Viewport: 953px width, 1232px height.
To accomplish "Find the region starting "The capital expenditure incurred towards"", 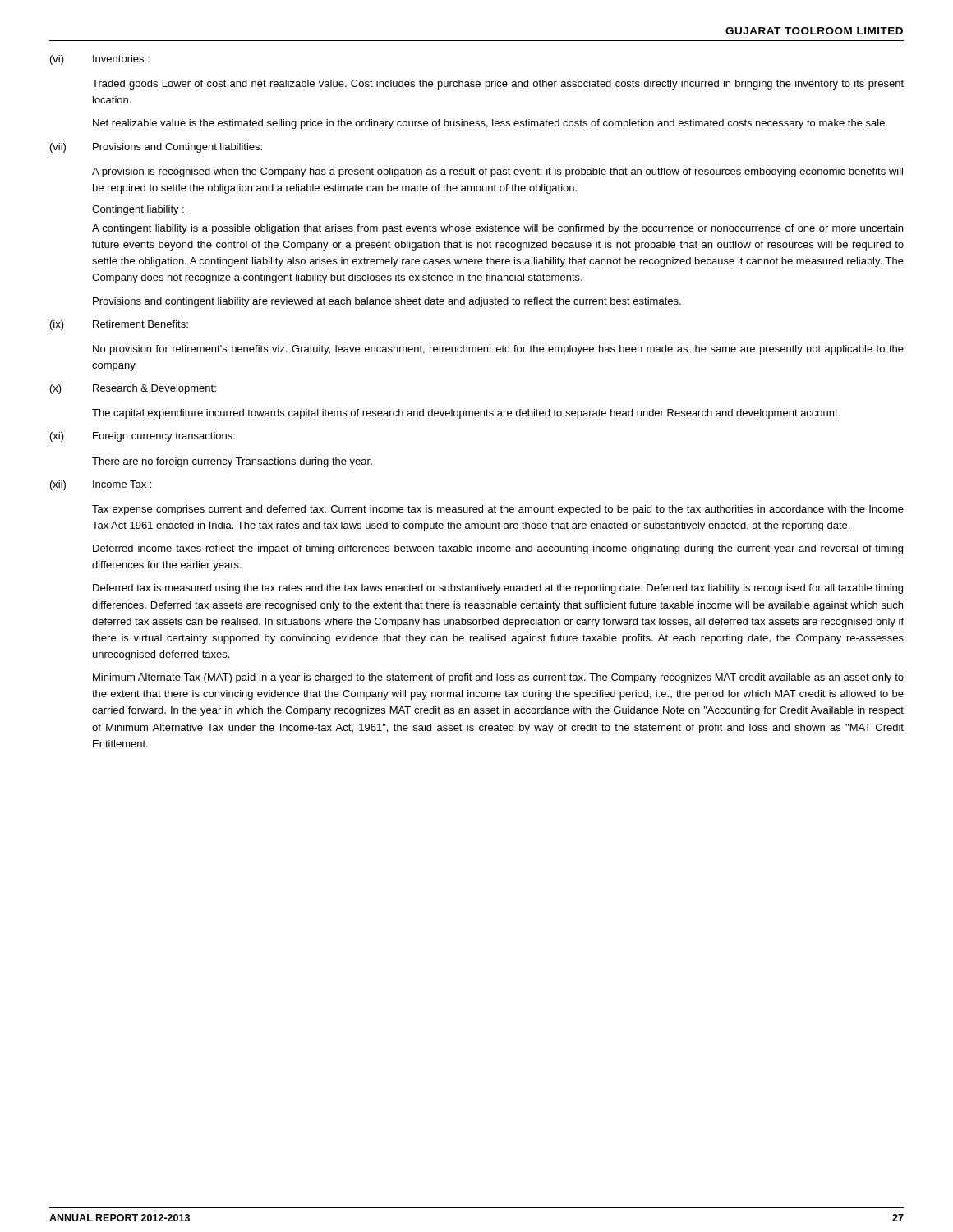I will point(466,413).
